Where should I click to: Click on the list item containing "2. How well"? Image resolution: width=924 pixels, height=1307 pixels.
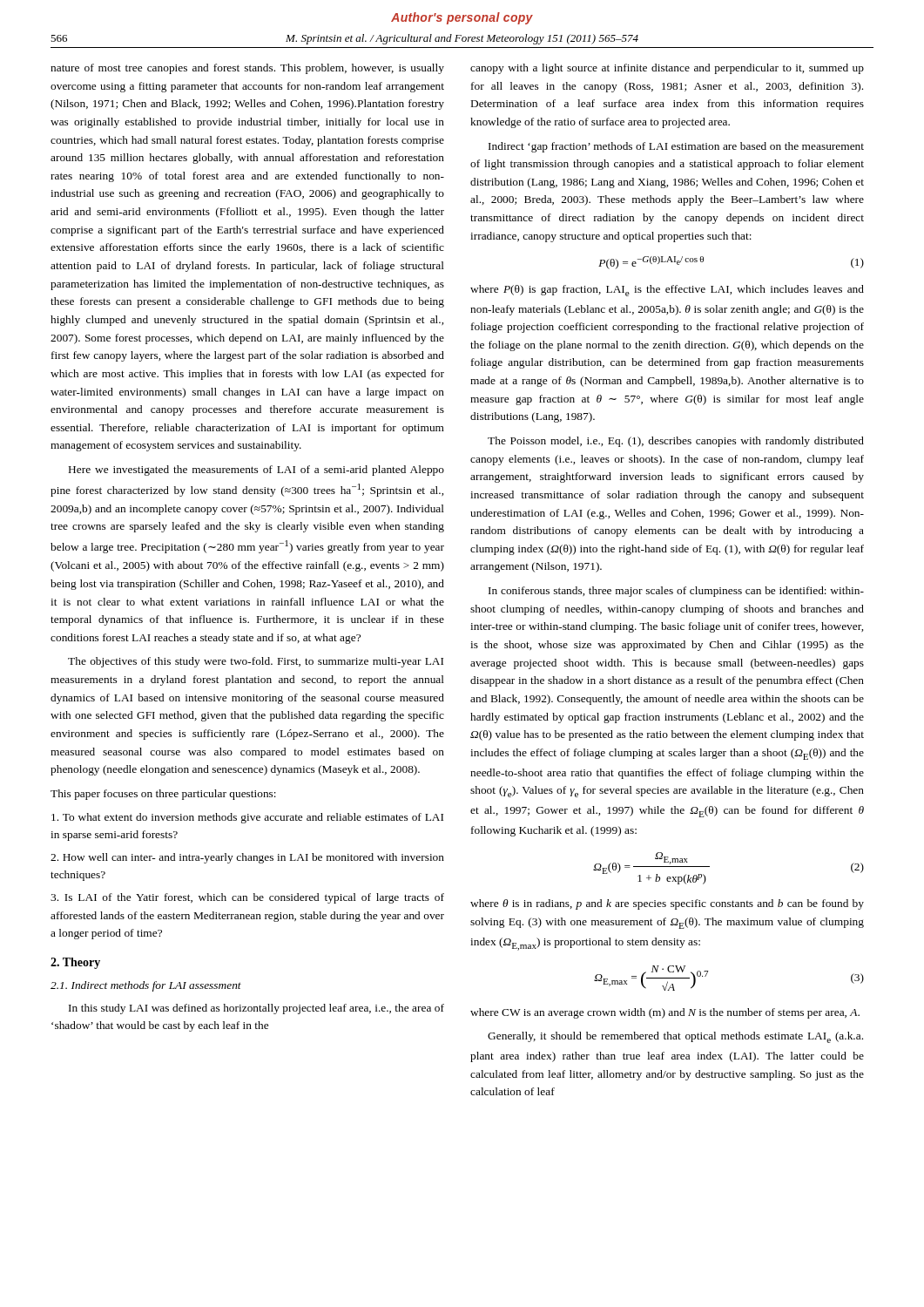tap(247, 866)
